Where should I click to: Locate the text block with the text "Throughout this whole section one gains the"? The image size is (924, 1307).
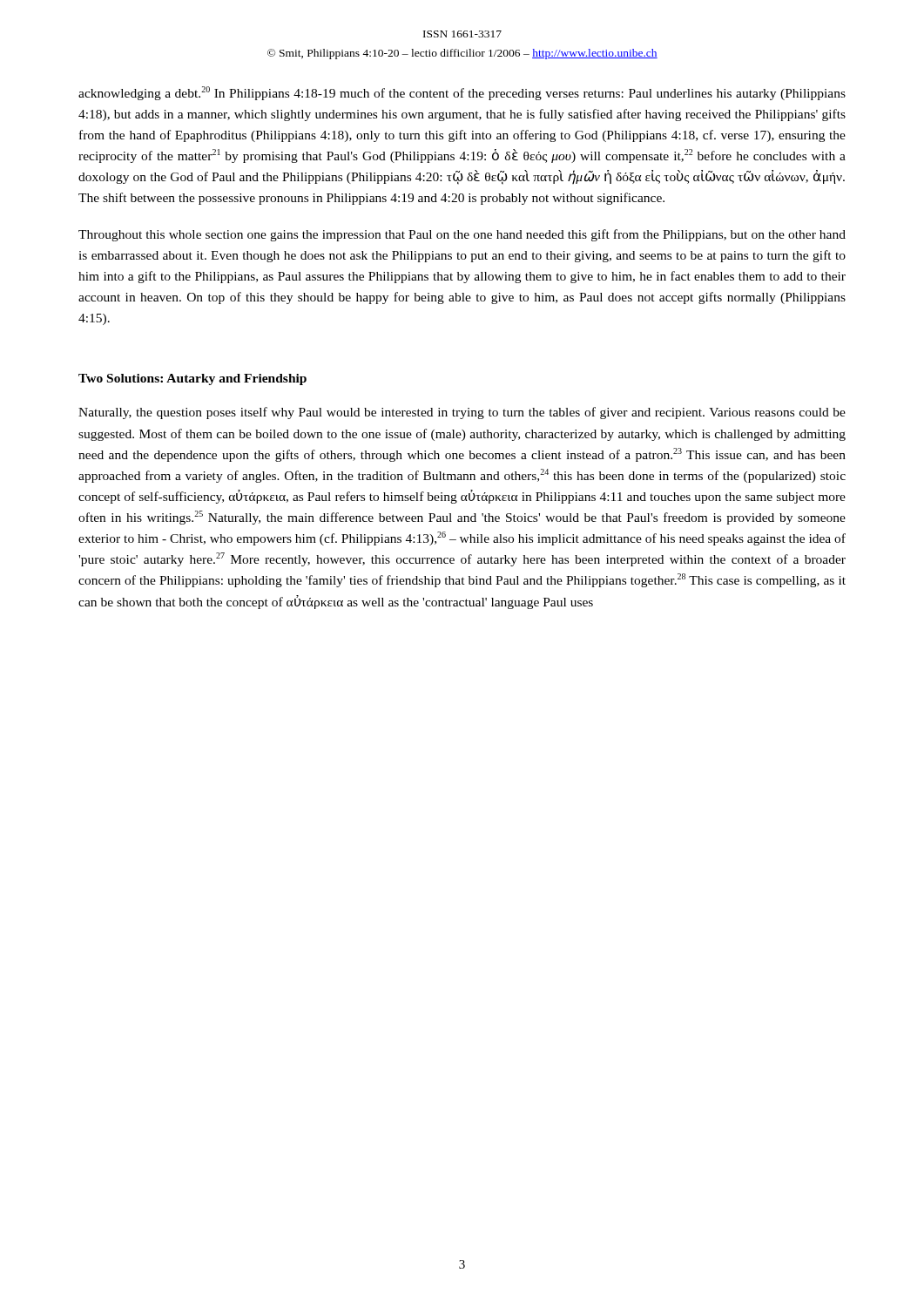coord(462,276)
